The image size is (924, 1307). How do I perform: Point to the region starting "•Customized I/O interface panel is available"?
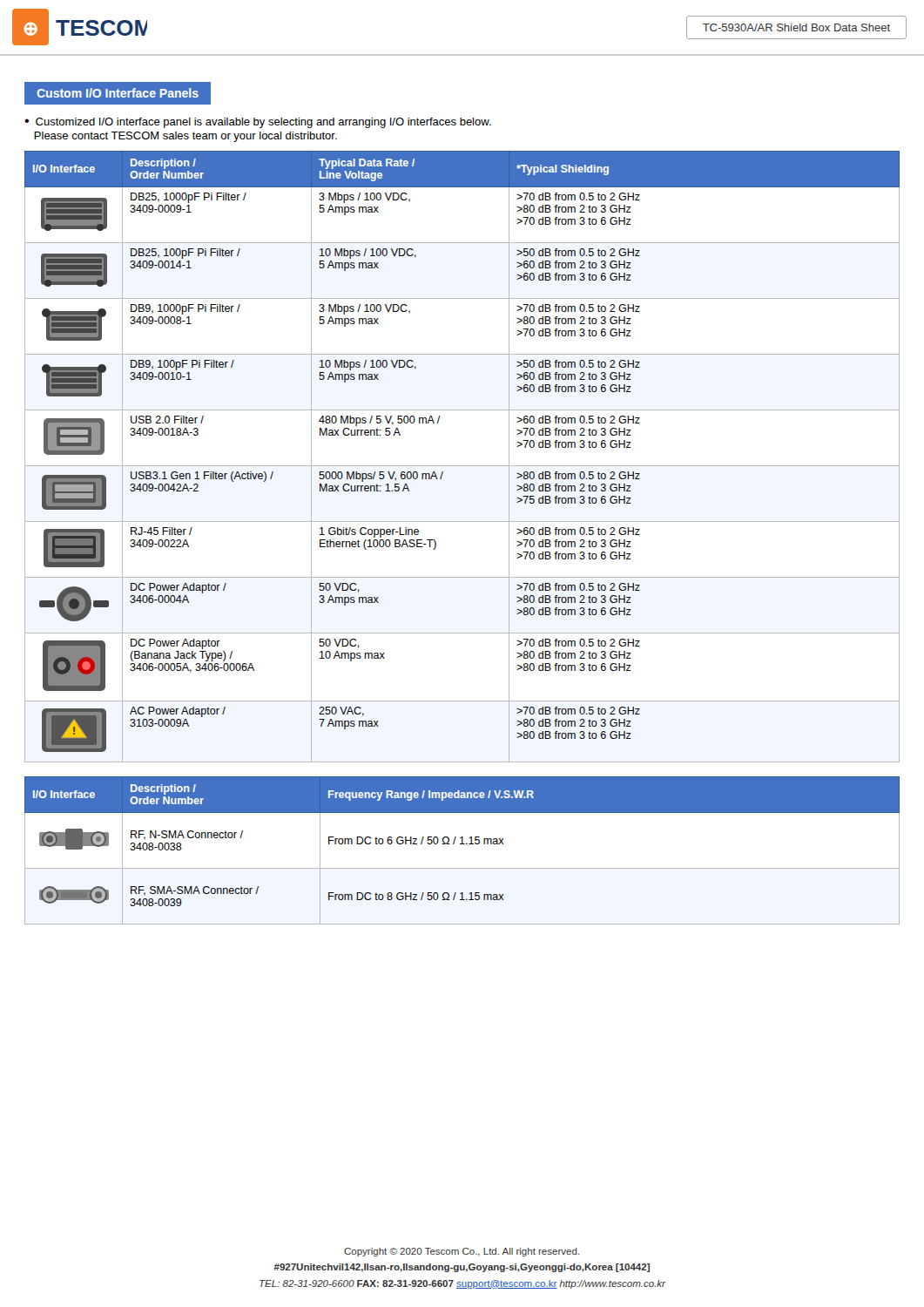point(258,128)
